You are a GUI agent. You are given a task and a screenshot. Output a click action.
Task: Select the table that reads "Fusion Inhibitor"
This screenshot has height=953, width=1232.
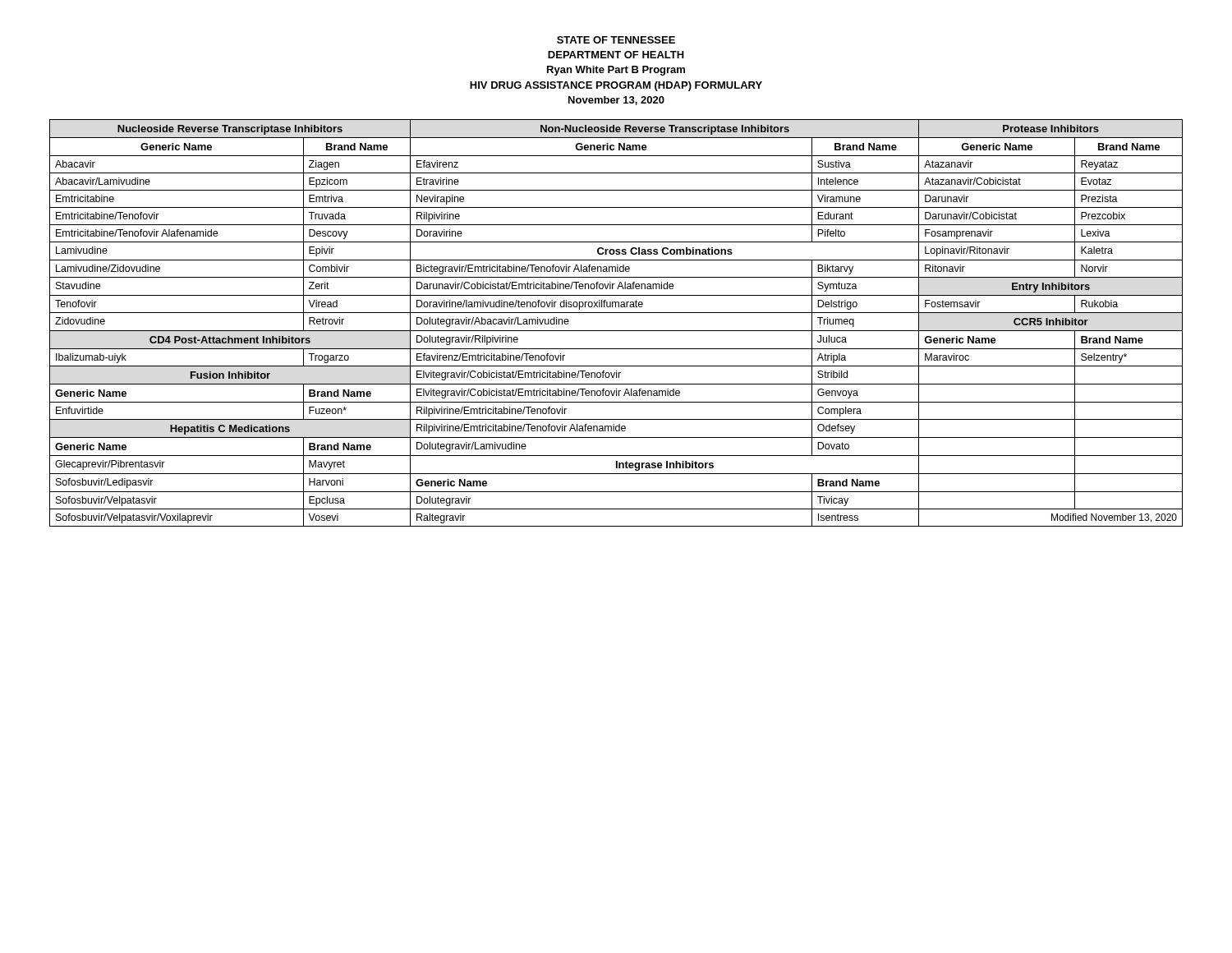pyautogui.click(x=616, y=323)
